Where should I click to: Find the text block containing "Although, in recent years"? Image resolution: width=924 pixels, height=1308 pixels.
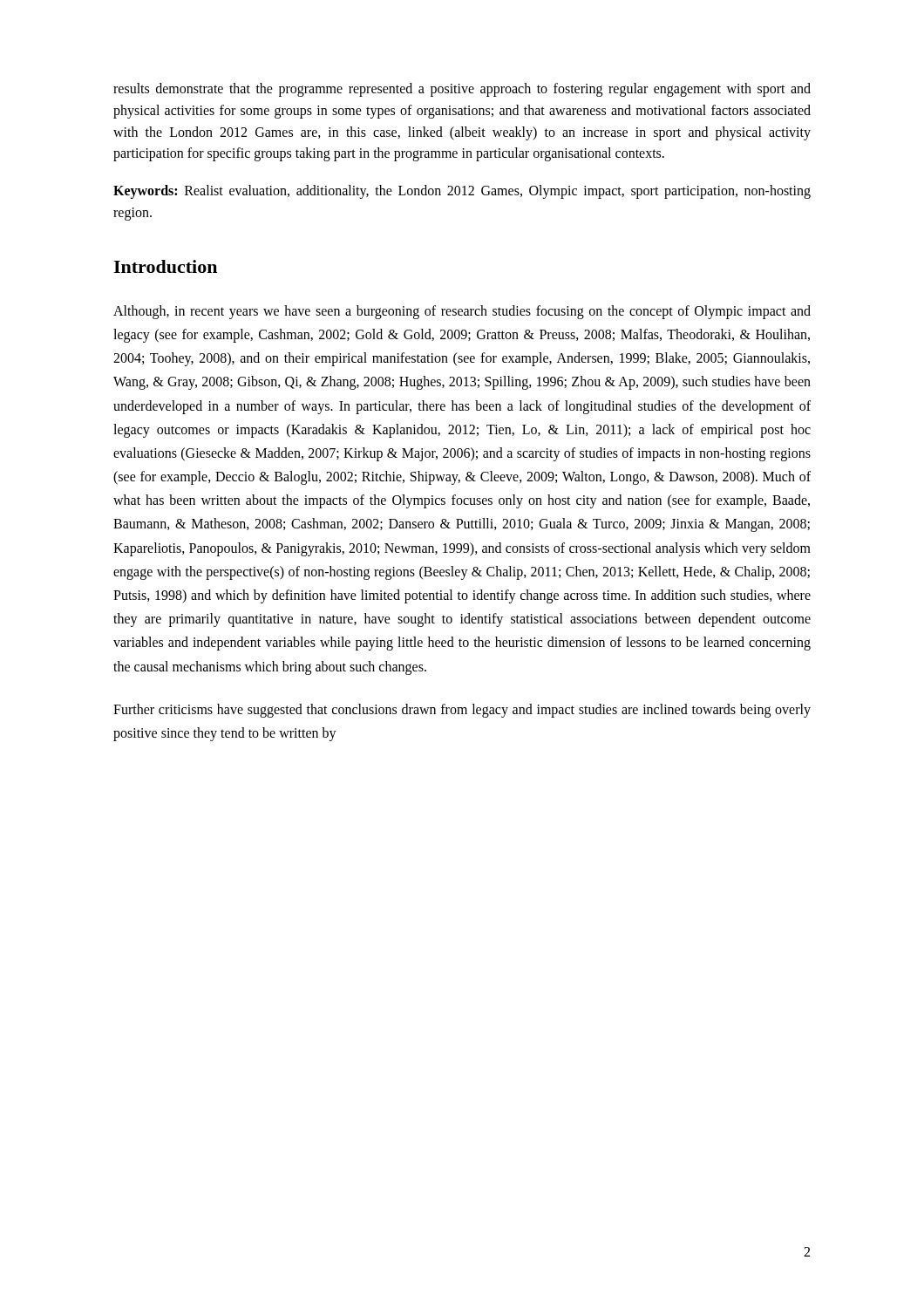[x=462, y=489]
